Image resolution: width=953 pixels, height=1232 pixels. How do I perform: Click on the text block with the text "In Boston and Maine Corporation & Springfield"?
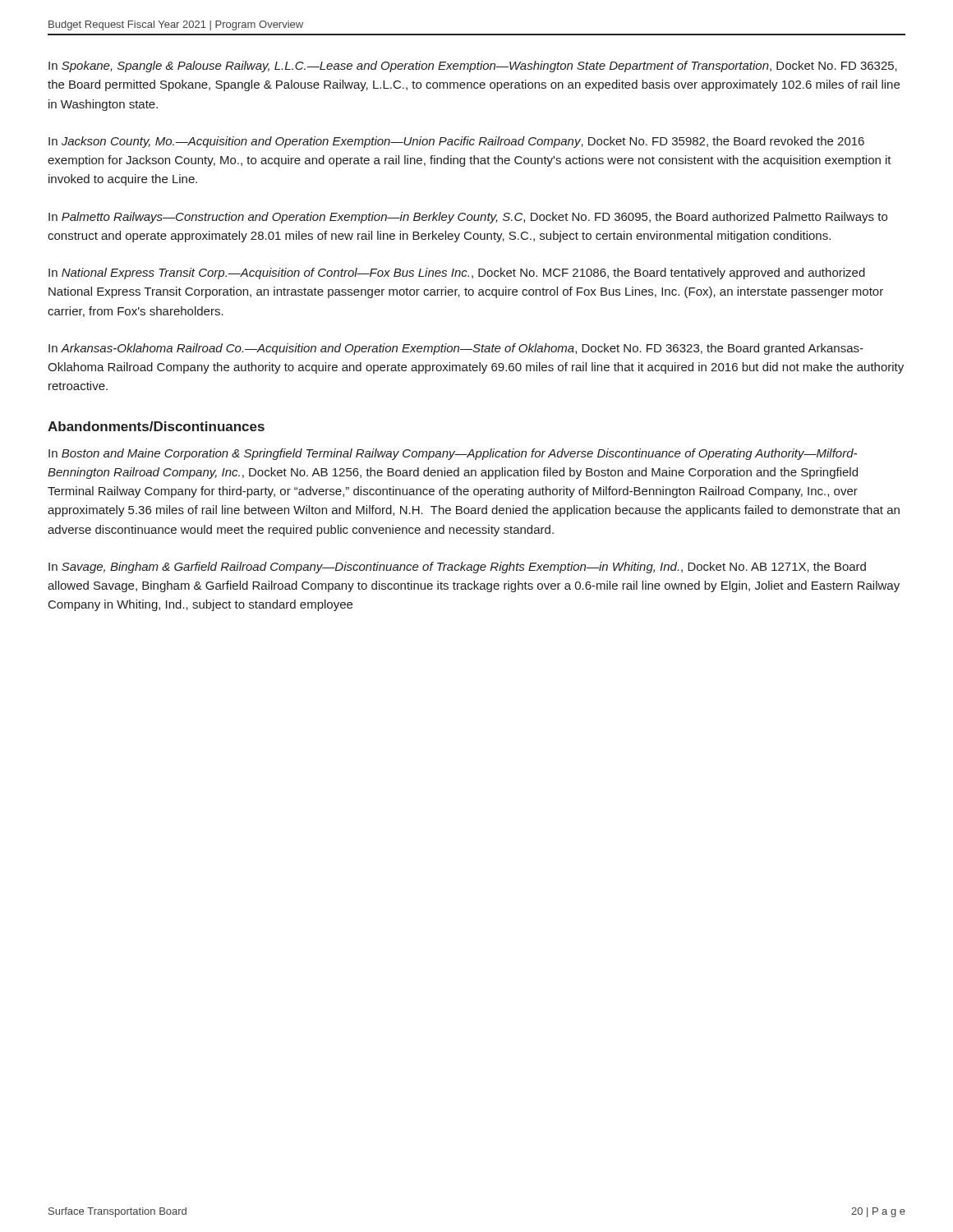[474, 491]
